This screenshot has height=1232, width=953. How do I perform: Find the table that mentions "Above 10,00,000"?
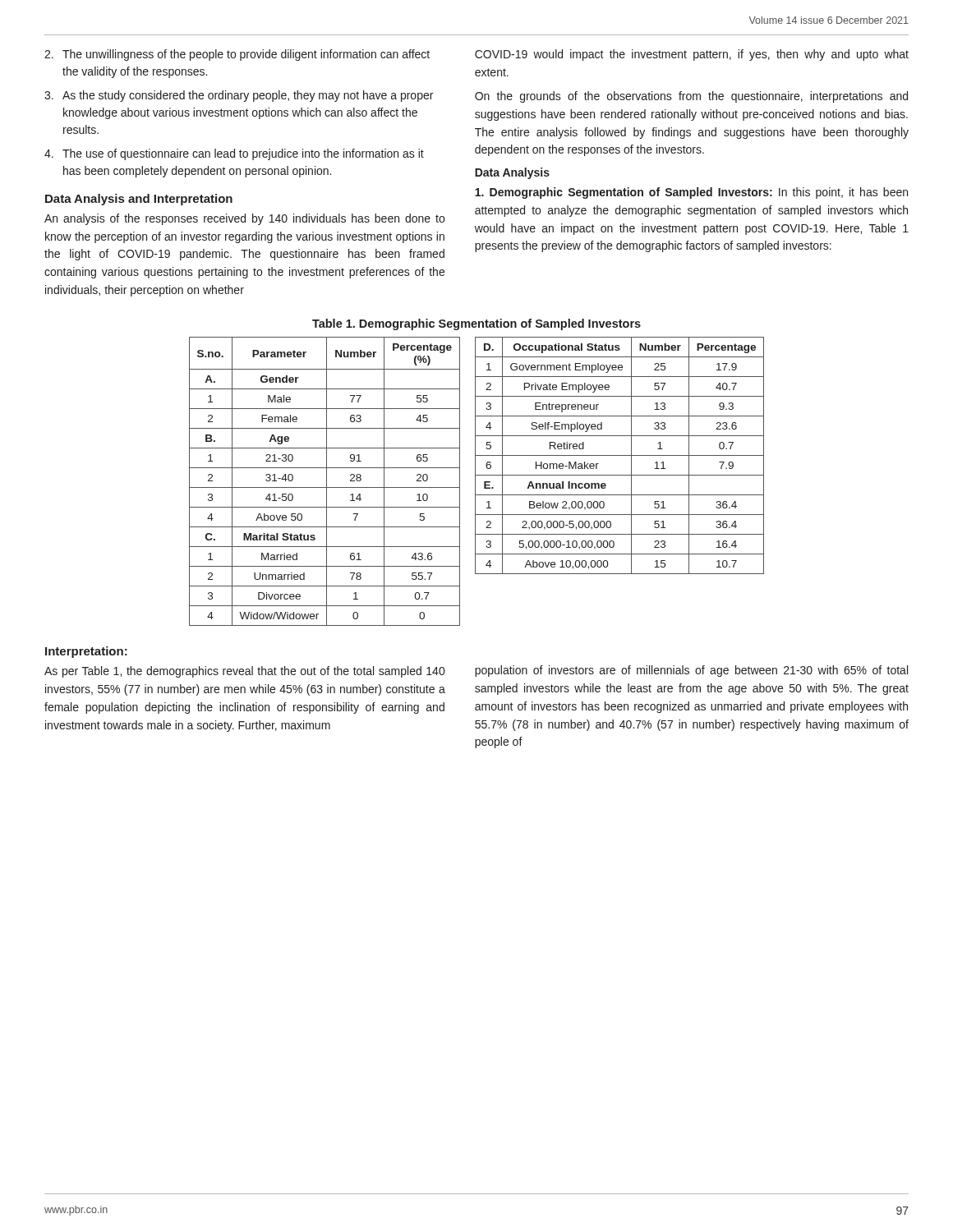[x=620, y=482]
